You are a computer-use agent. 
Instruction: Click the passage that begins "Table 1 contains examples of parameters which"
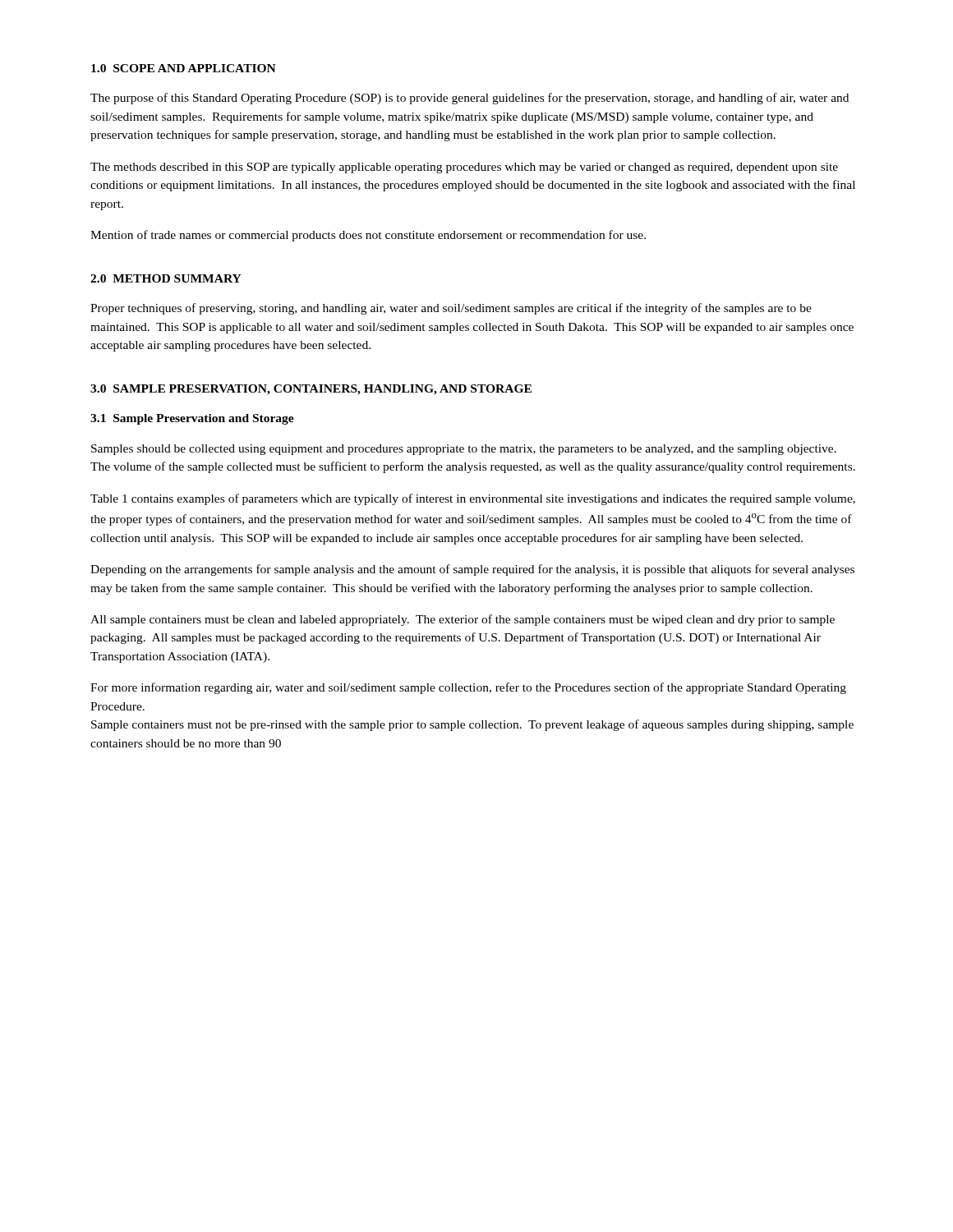click(x=473, y=517)
